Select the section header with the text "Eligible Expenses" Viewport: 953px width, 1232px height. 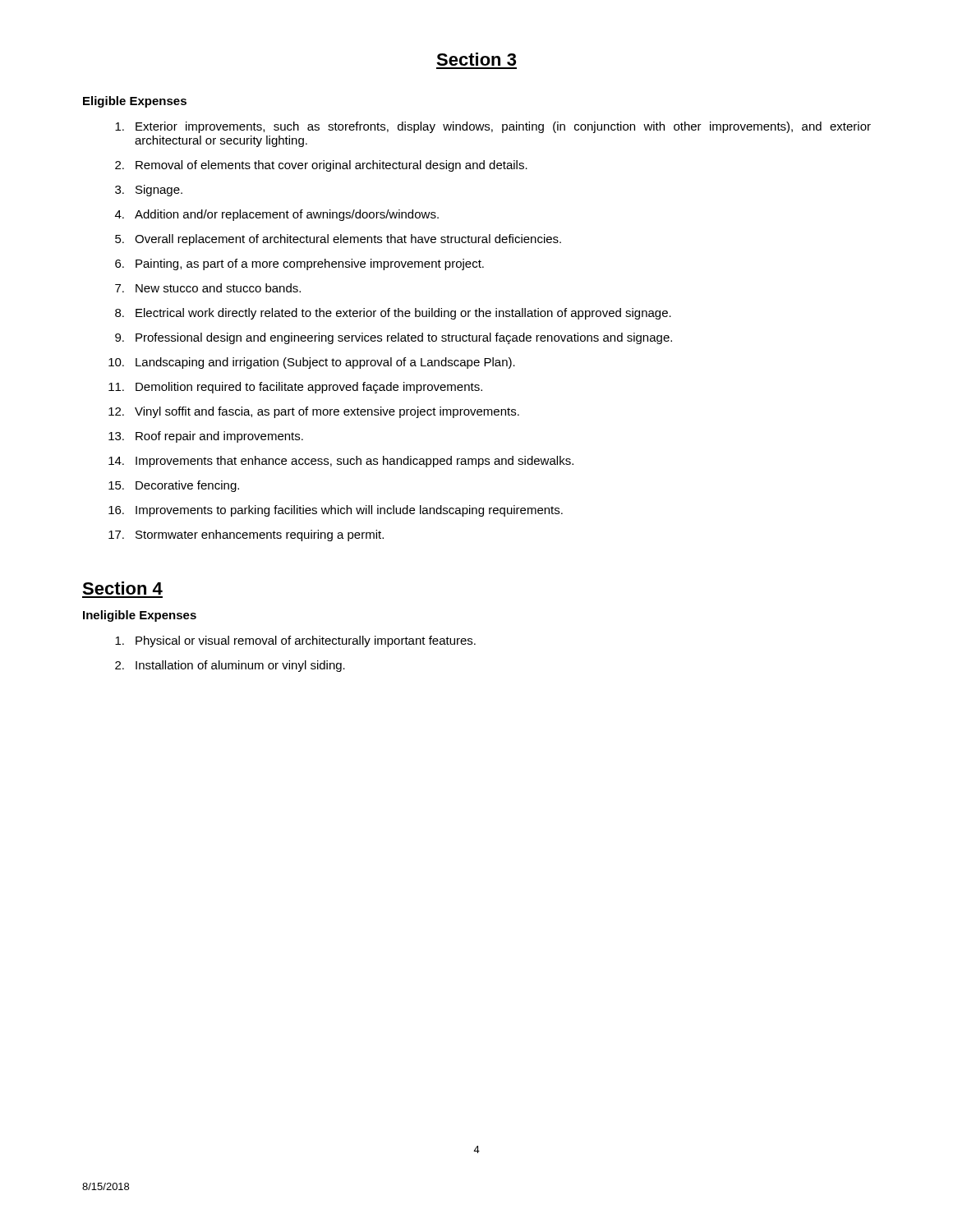tap(135, 101)
